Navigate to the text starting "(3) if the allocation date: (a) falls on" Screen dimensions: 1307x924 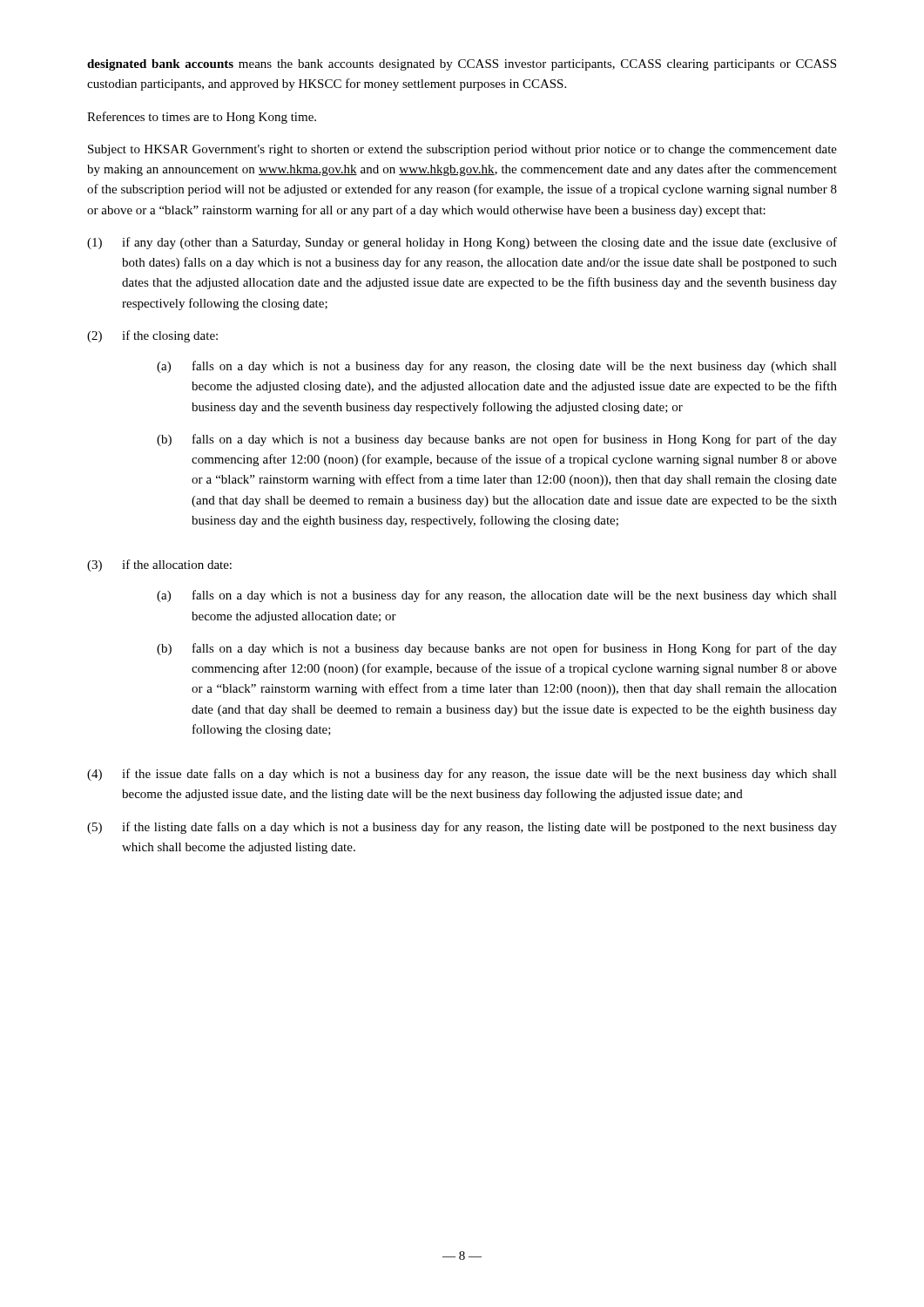(x=462, y=654)
